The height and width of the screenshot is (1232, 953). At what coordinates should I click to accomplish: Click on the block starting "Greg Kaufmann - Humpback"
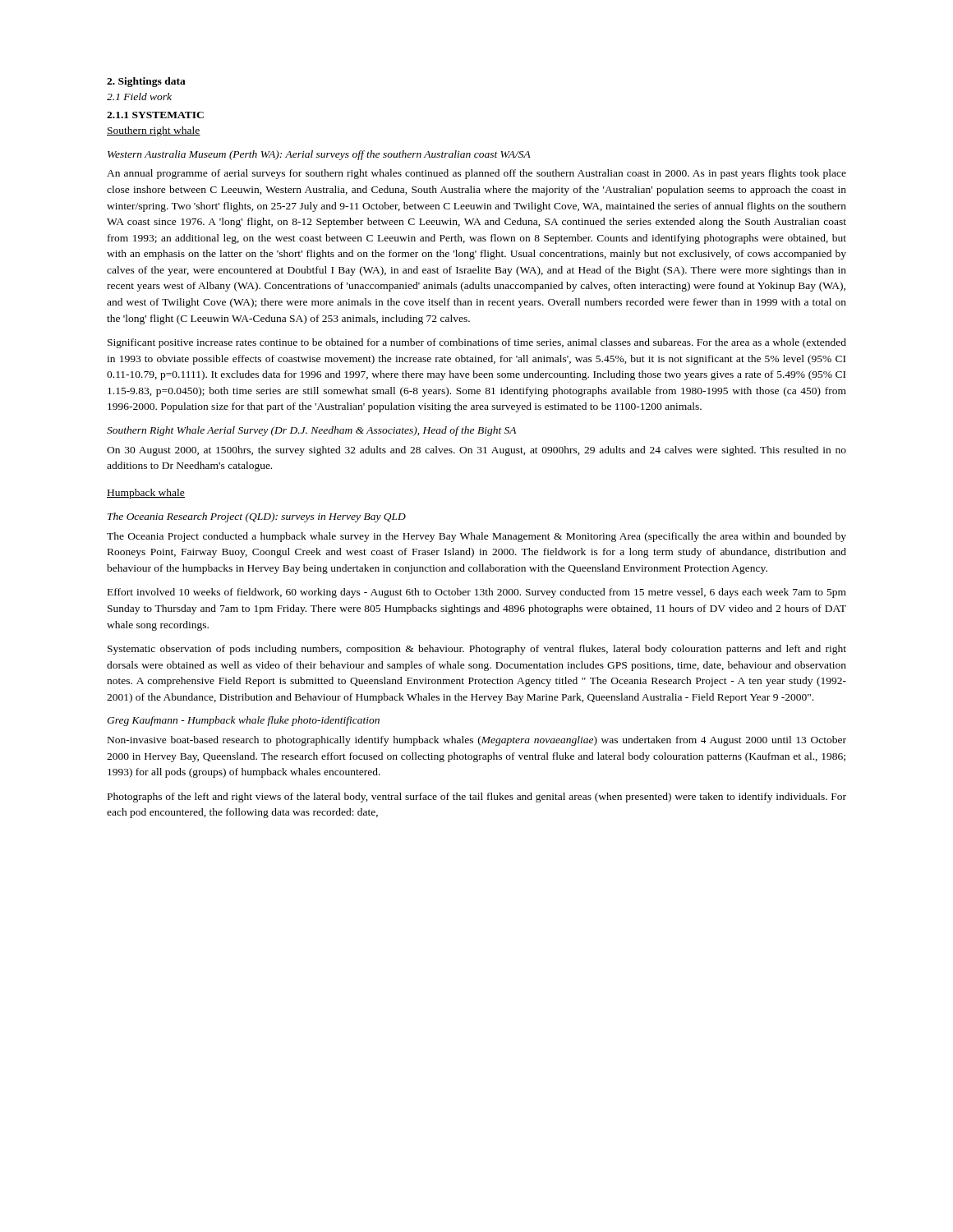click(x=243, y=721)
